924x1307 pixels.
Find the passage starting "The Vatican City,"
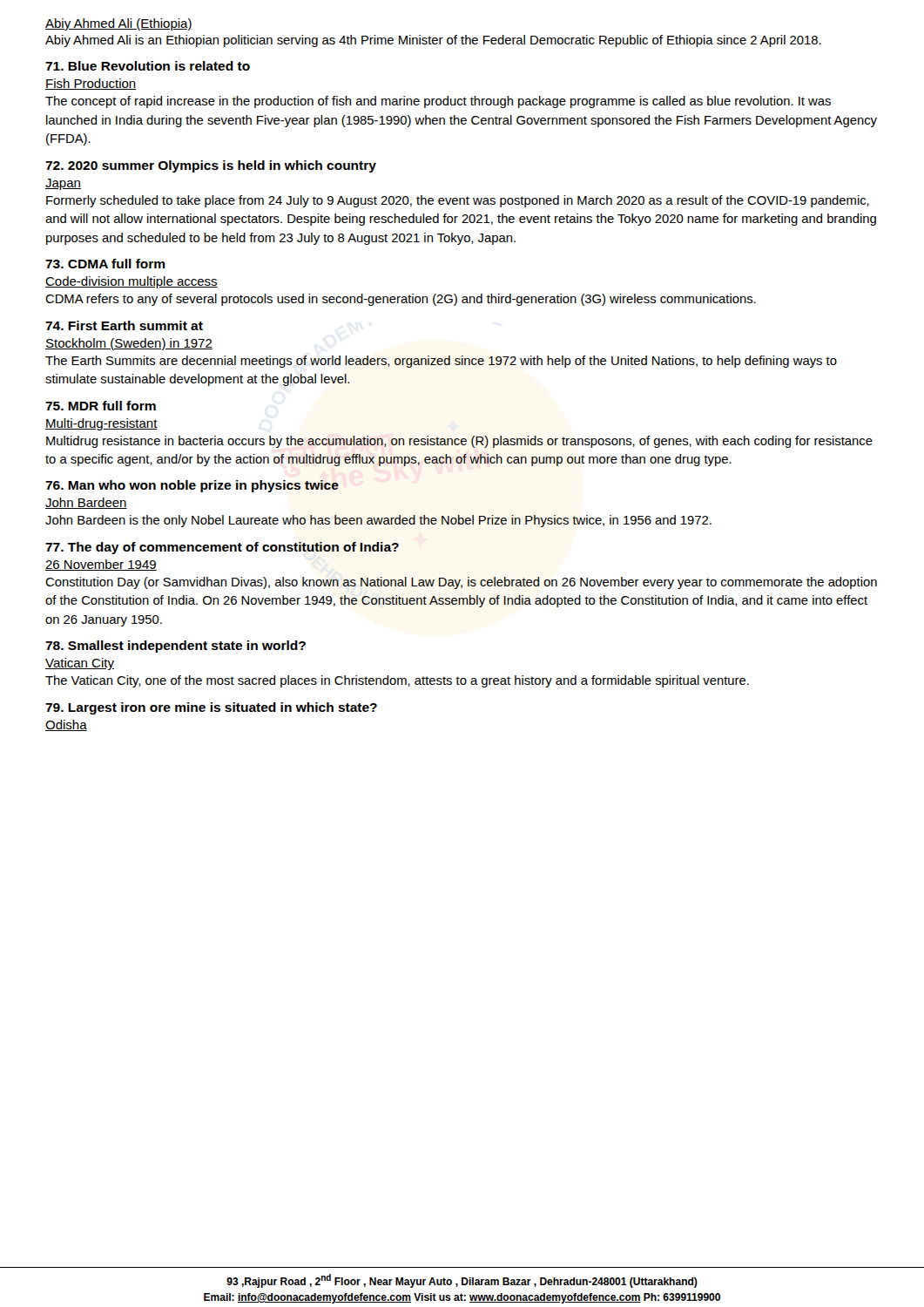(397, 681)
